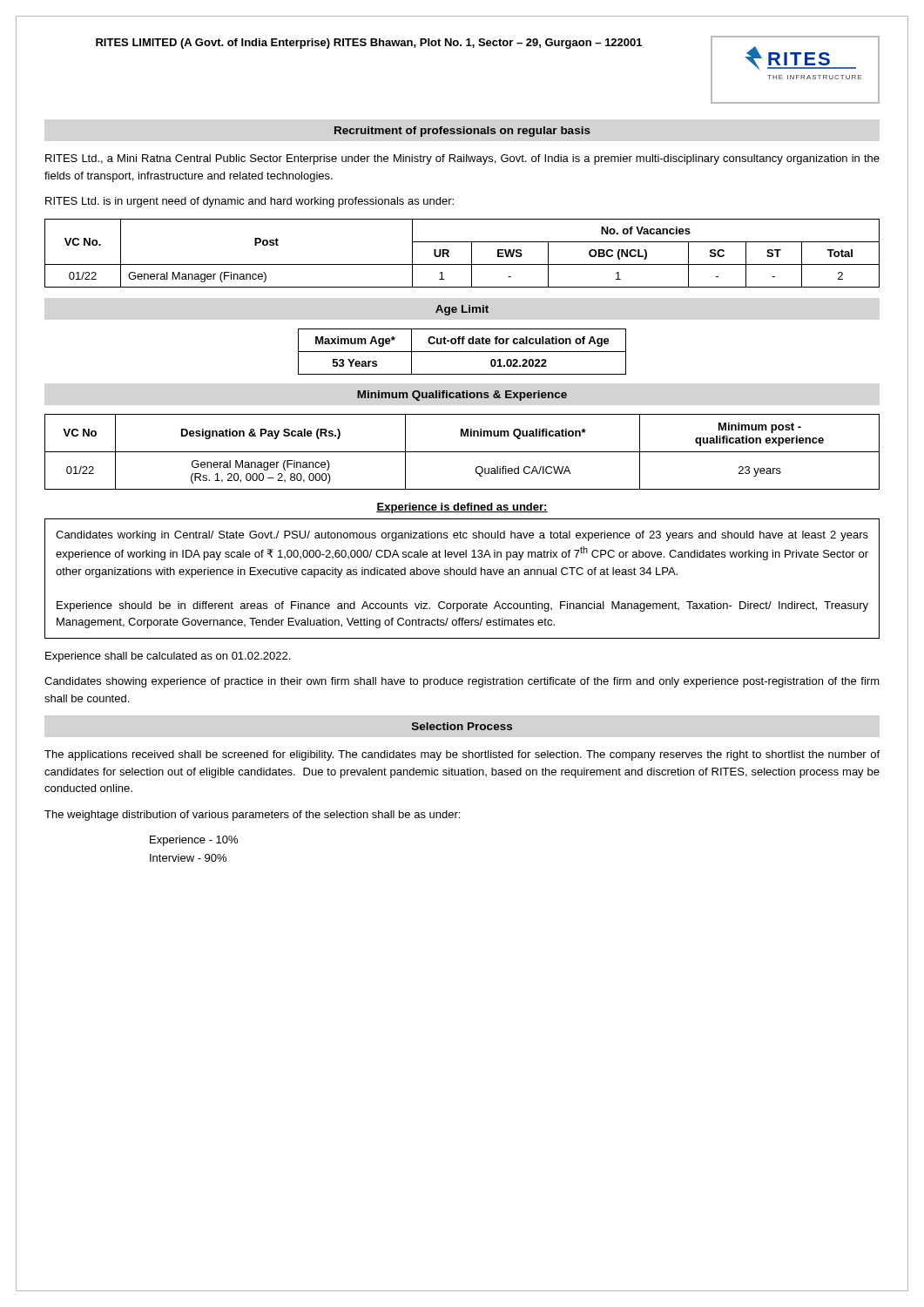
Task: Where does it say "Minimum Qualifications & Experience"?
Action: pyautogui.click(x=462, y=394)
